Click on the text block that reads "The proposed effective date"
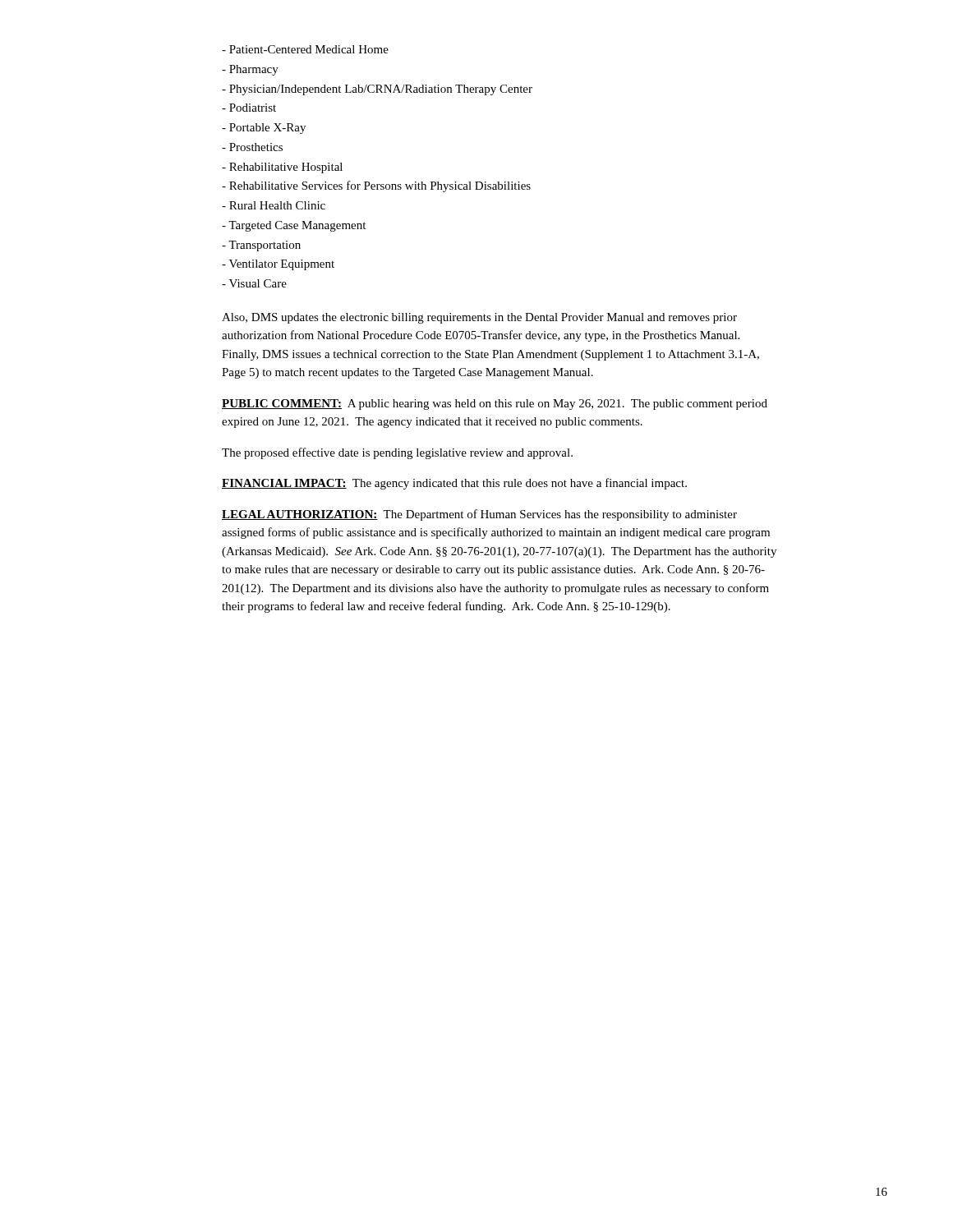 pos(398,452)
